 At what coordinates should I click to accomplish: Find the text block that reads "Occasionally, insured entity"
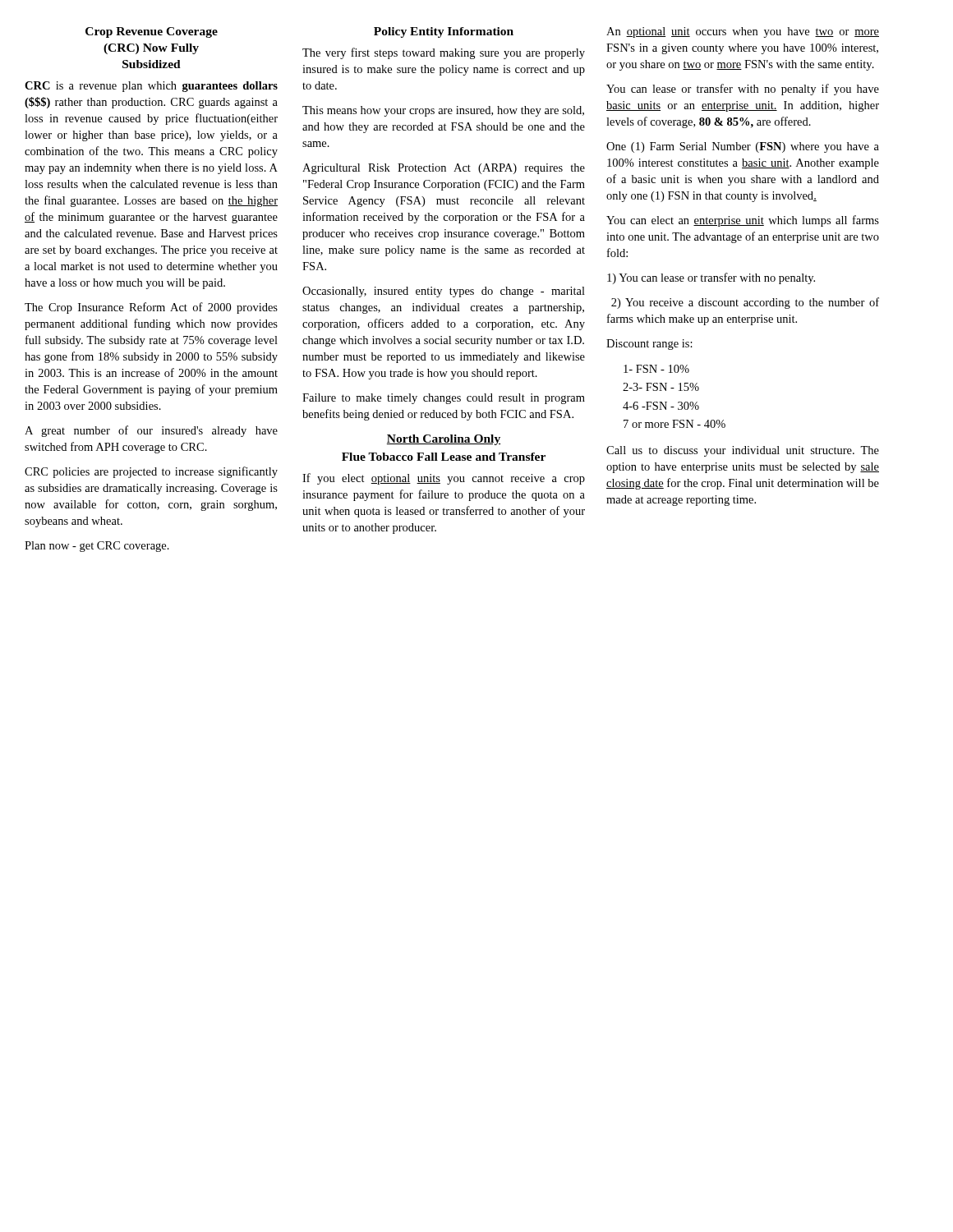[444, 332]
